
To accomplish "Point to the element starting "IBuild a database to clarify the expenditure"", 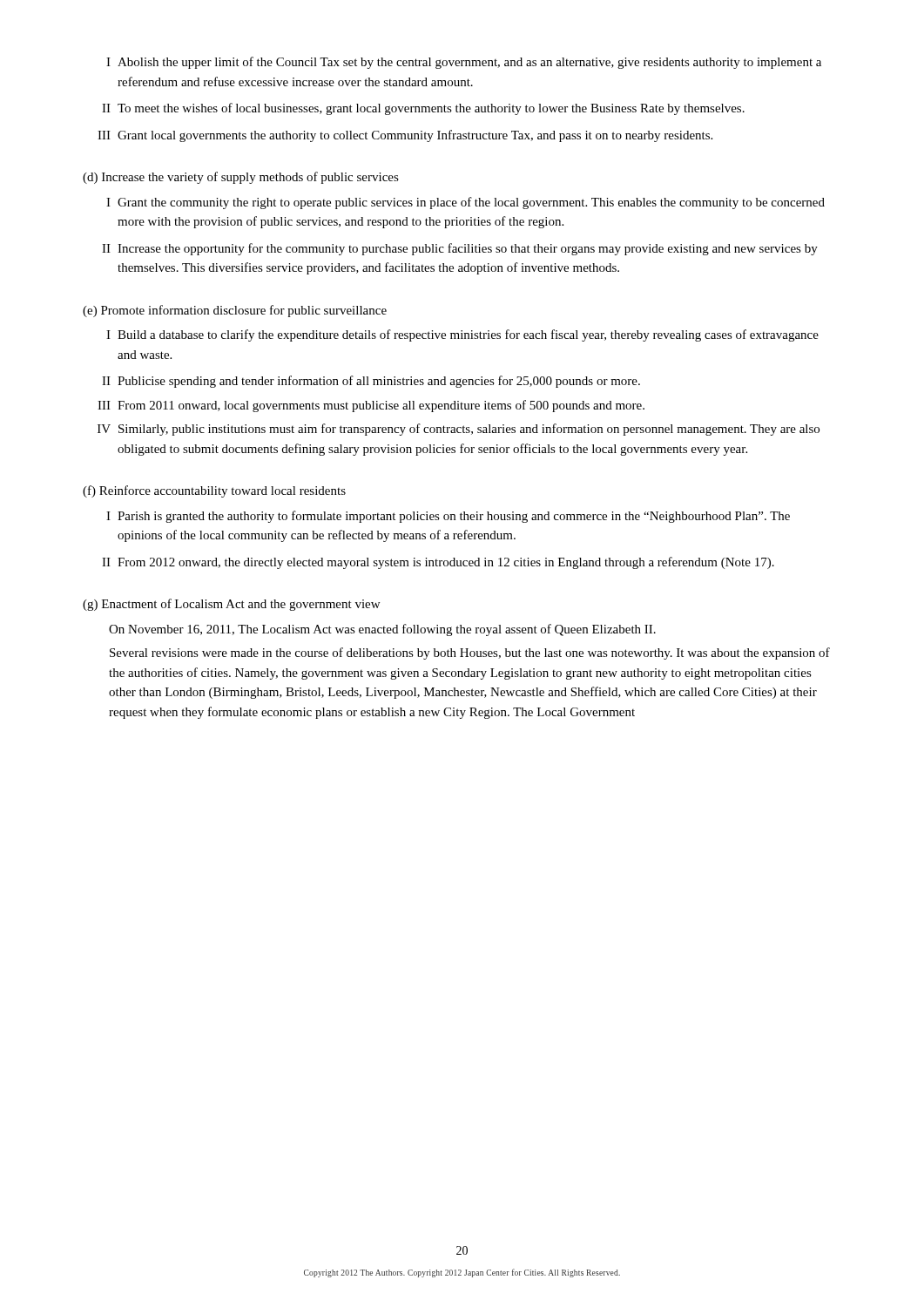I will click(455, 345).
